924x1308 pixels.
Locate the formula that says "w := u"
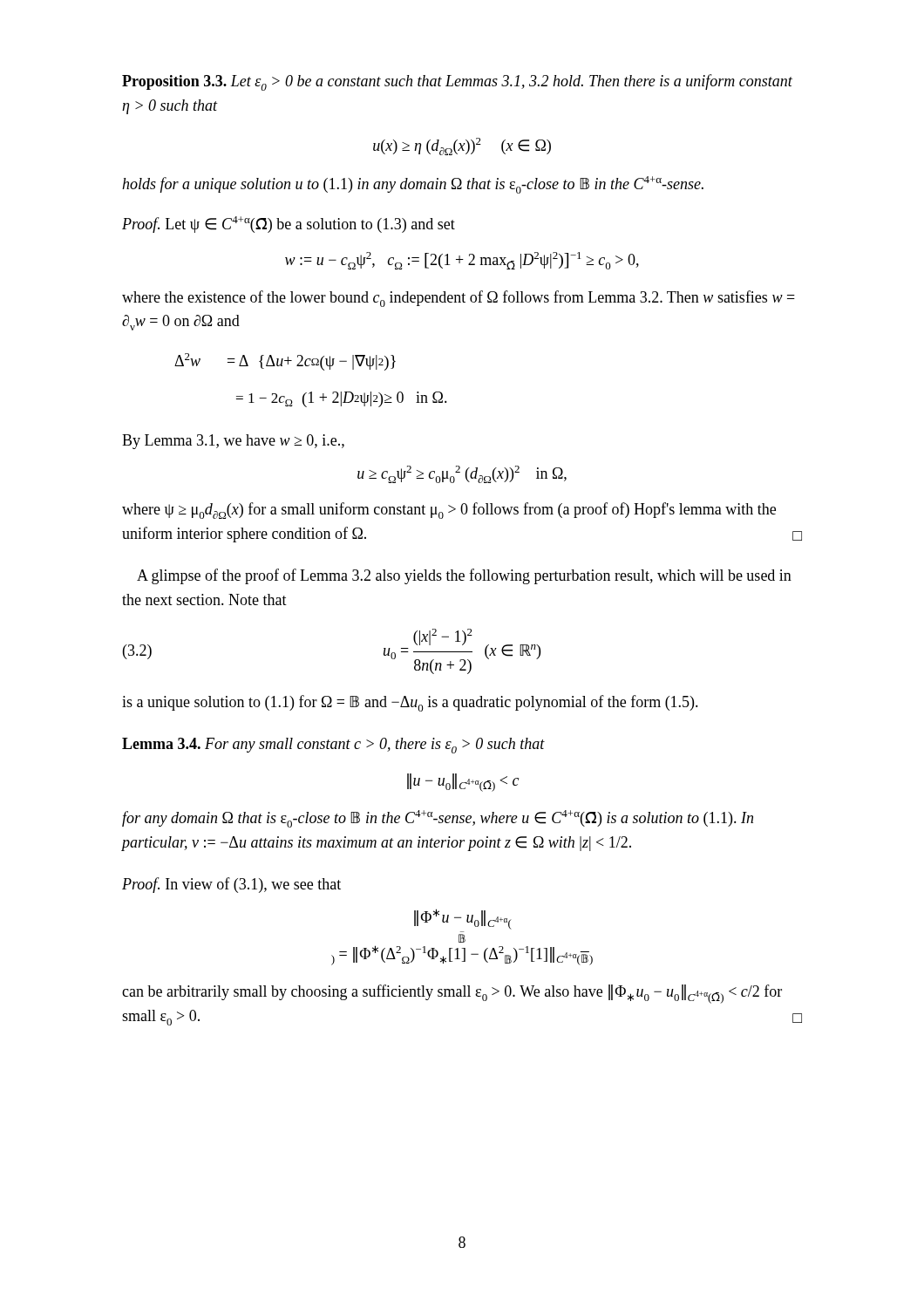pos(462,260)
